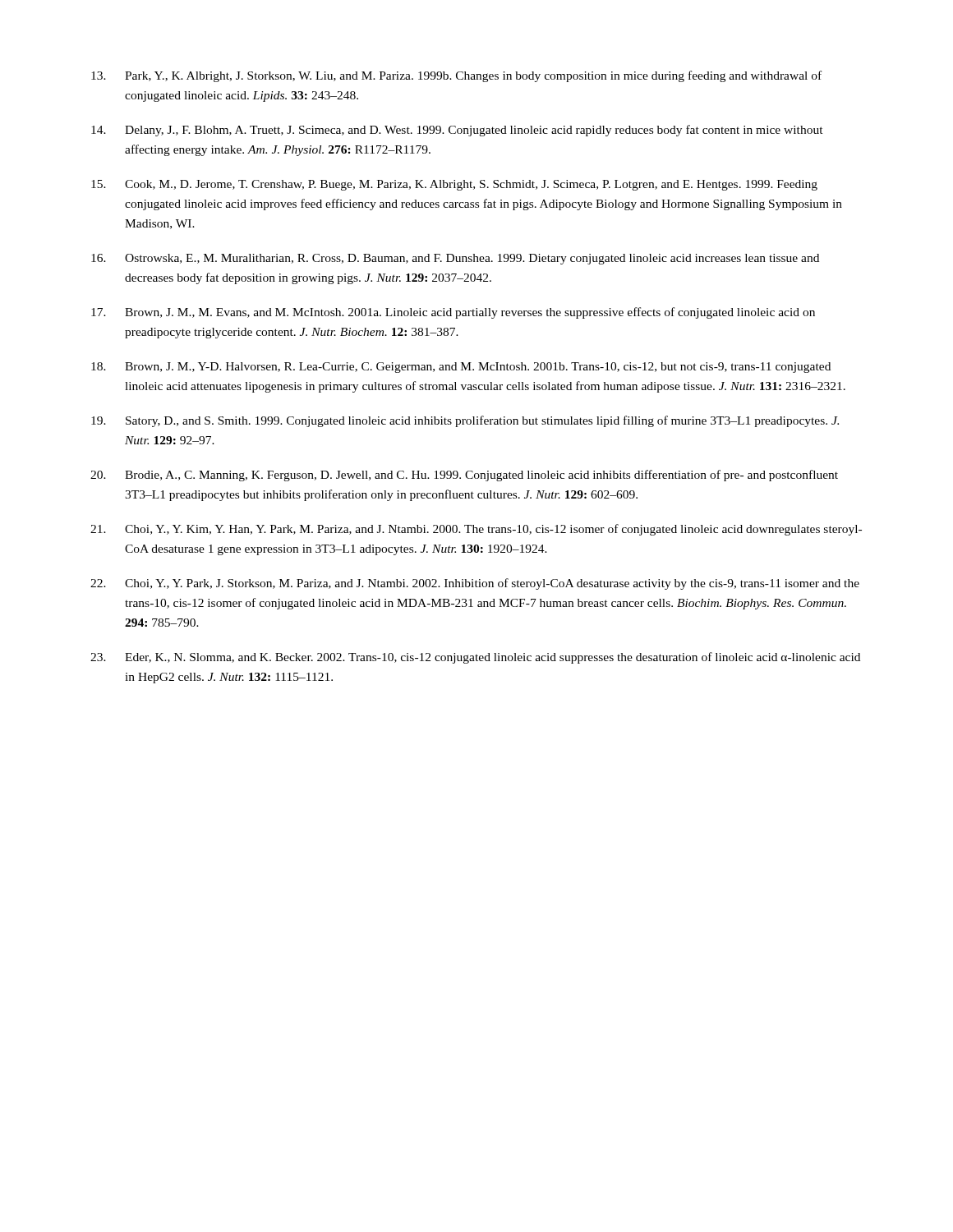Where is the passage that starts "22. Choi, Y., Y. Park, J. Storkson, M."?
Viewport: 953px width, 1232px height.
click(x=476, y=603)
